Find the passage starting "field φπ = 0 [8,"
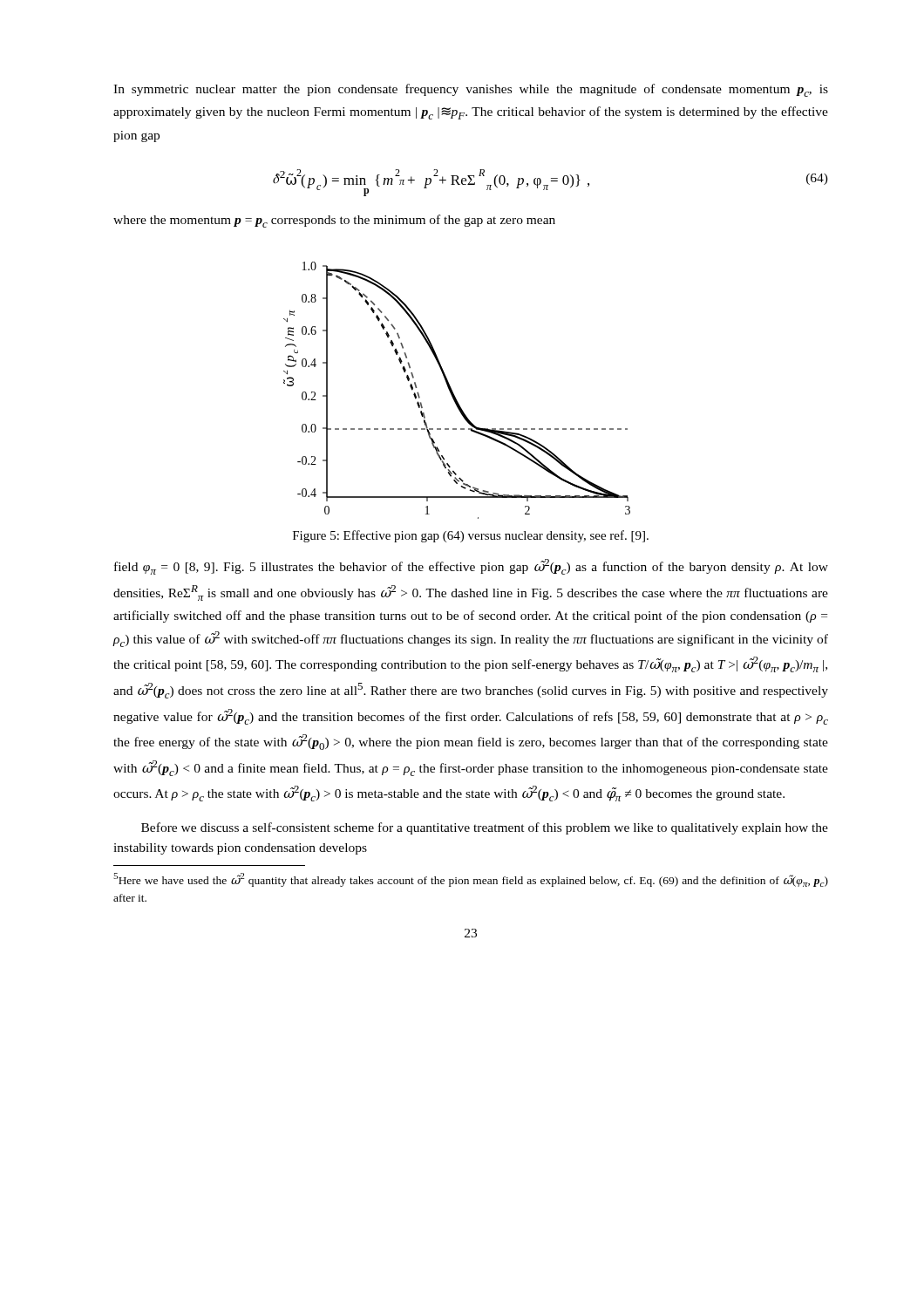 click(471, 680)
